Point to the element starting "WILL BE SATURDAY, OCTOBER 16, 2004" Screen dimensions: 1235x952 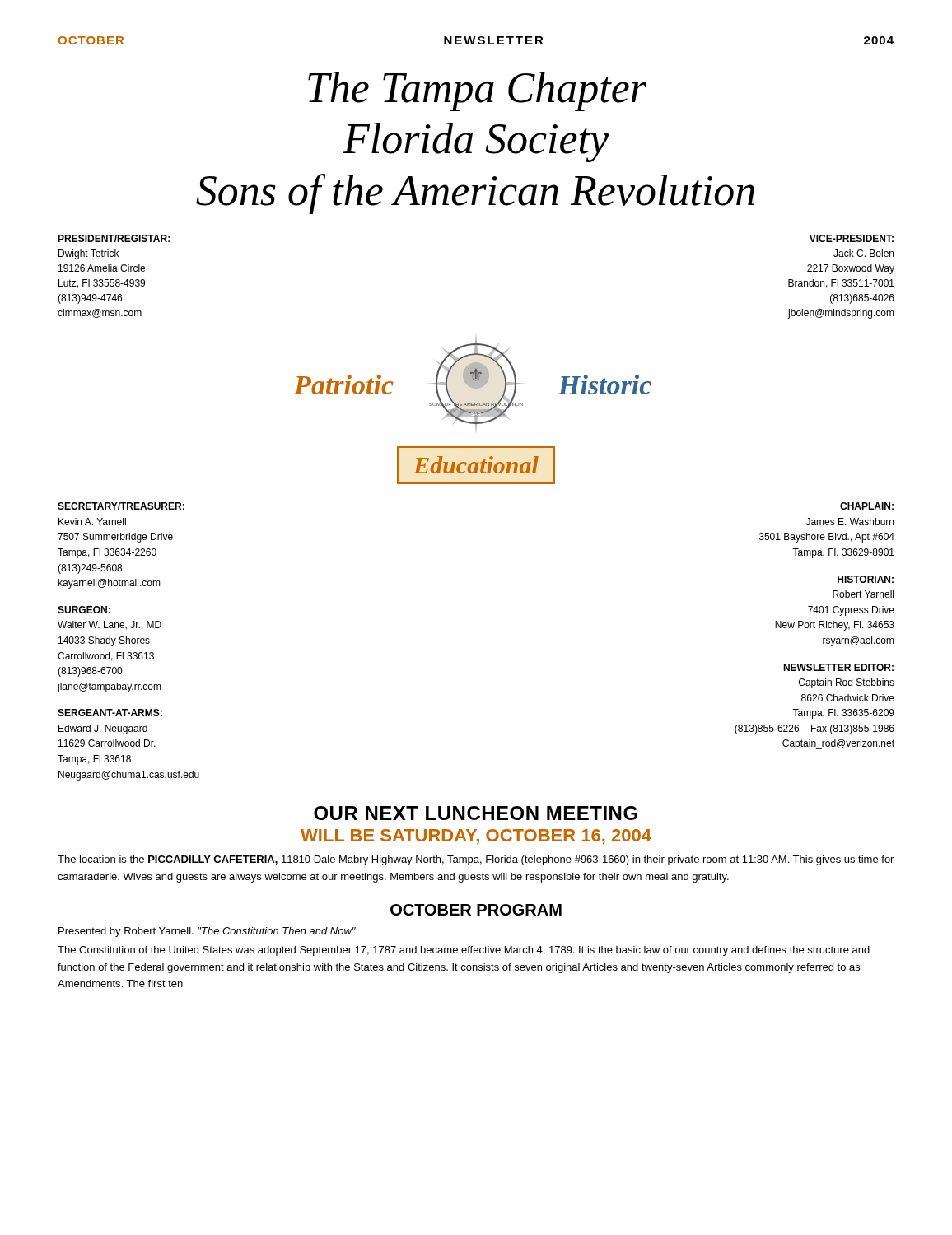point(476,835)
